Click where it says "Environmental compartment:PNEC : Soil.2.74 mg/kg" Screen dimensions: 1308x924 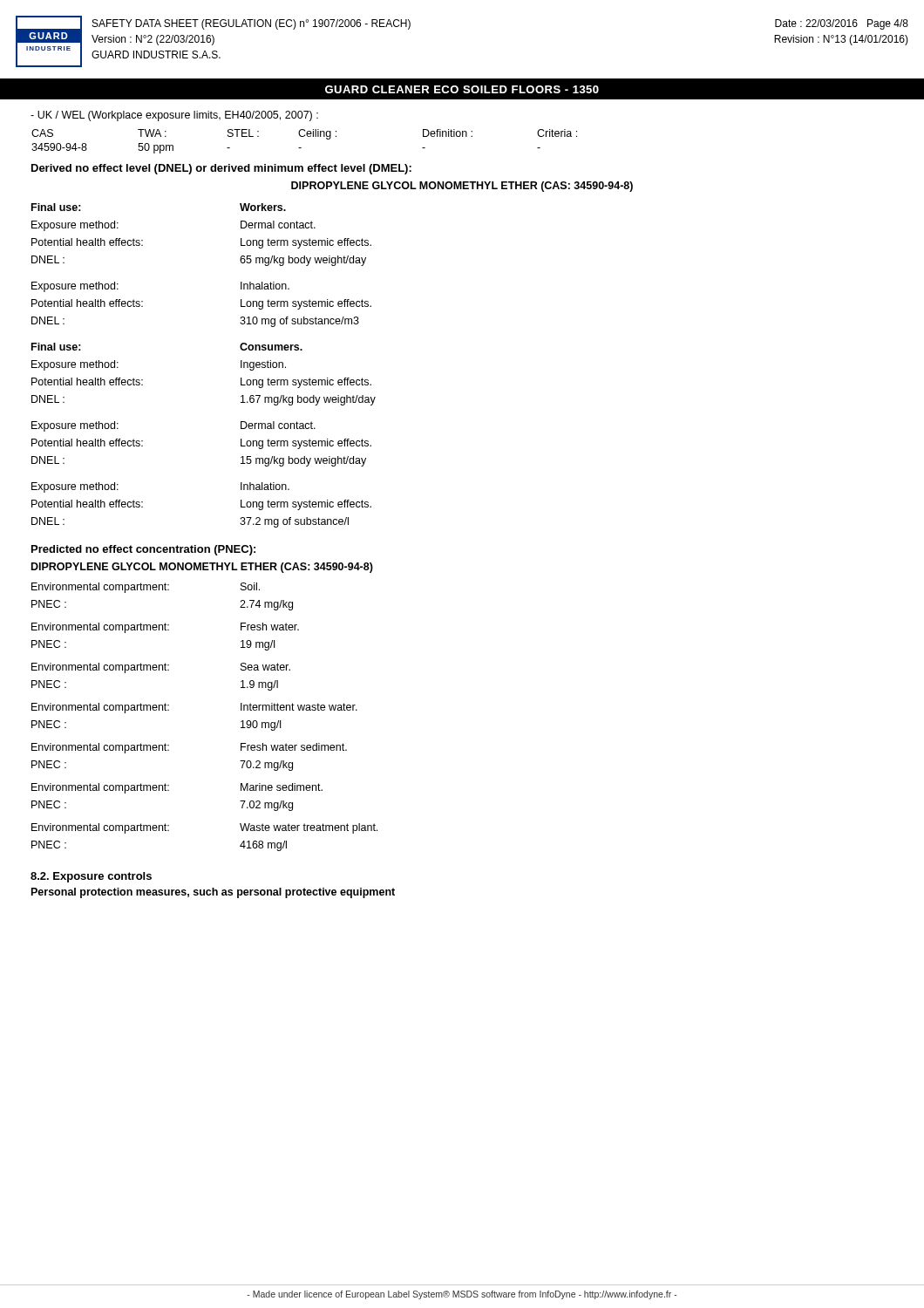click(x=146, y=588)
